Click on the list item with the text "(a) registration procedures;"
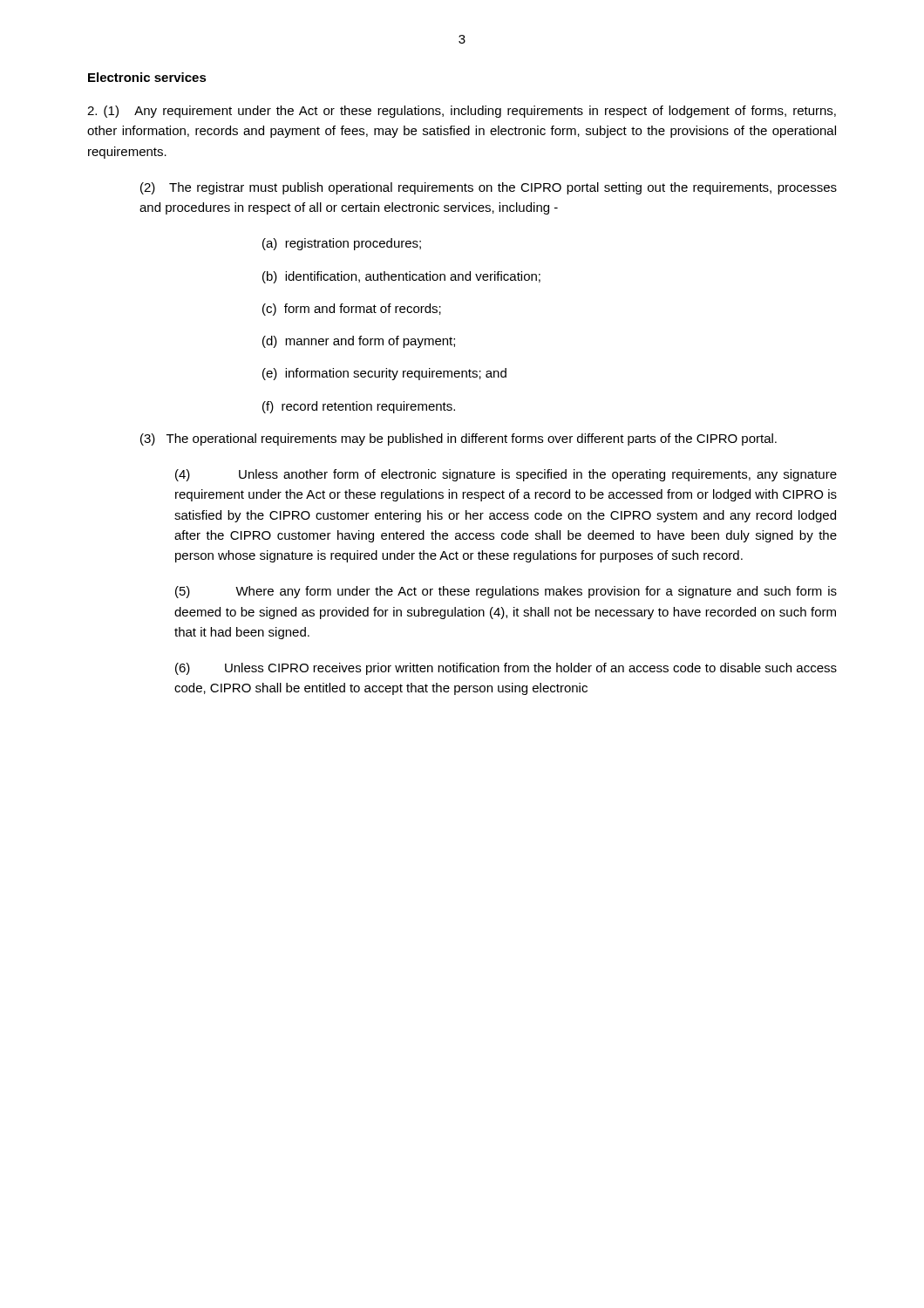The height and width of the screenshot is (1308, 924). tap(342, 243)
